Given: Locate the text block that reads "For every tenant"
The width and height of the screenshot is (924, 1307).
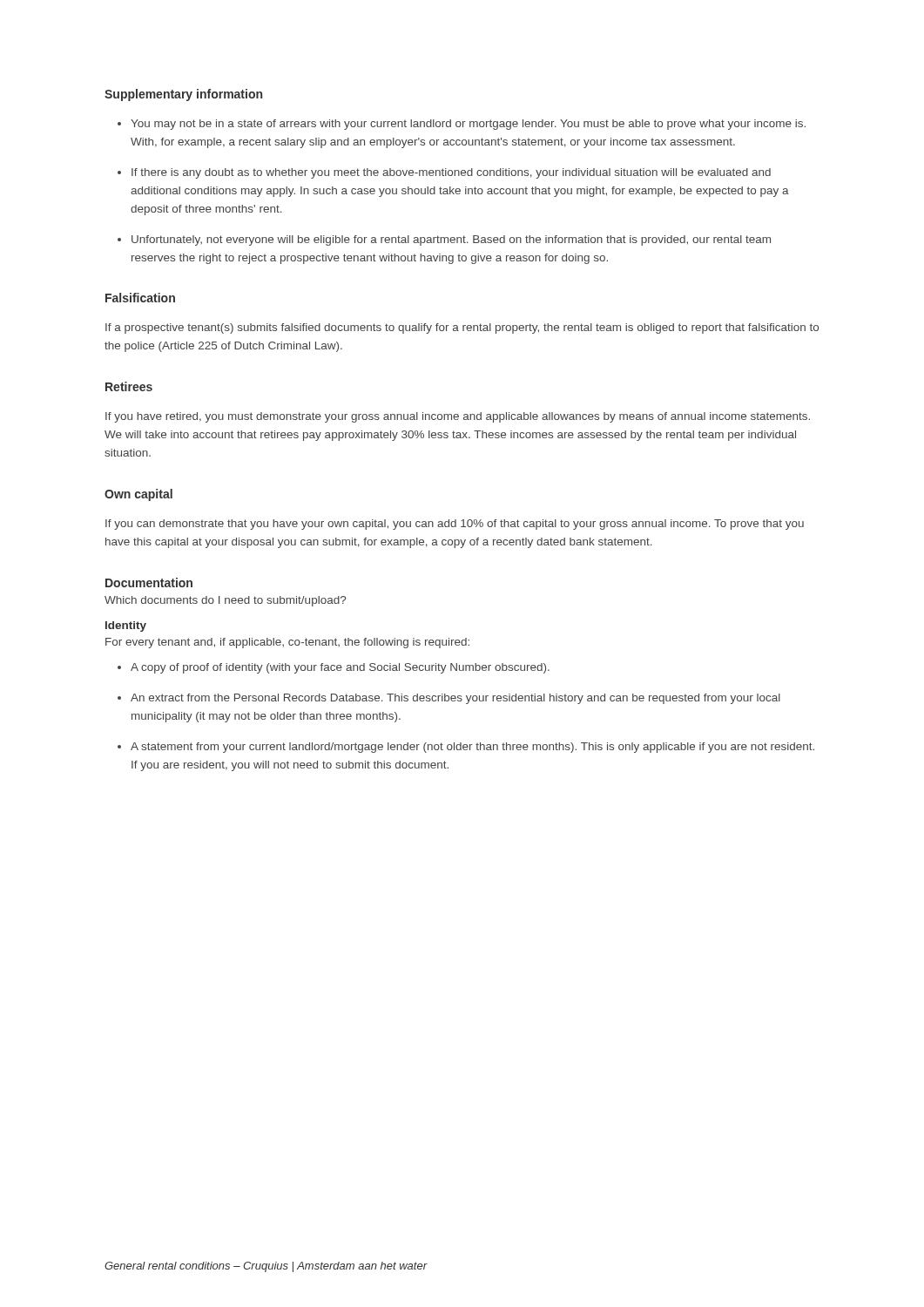Looking at the screenshot, I should [x=288, y=642].
